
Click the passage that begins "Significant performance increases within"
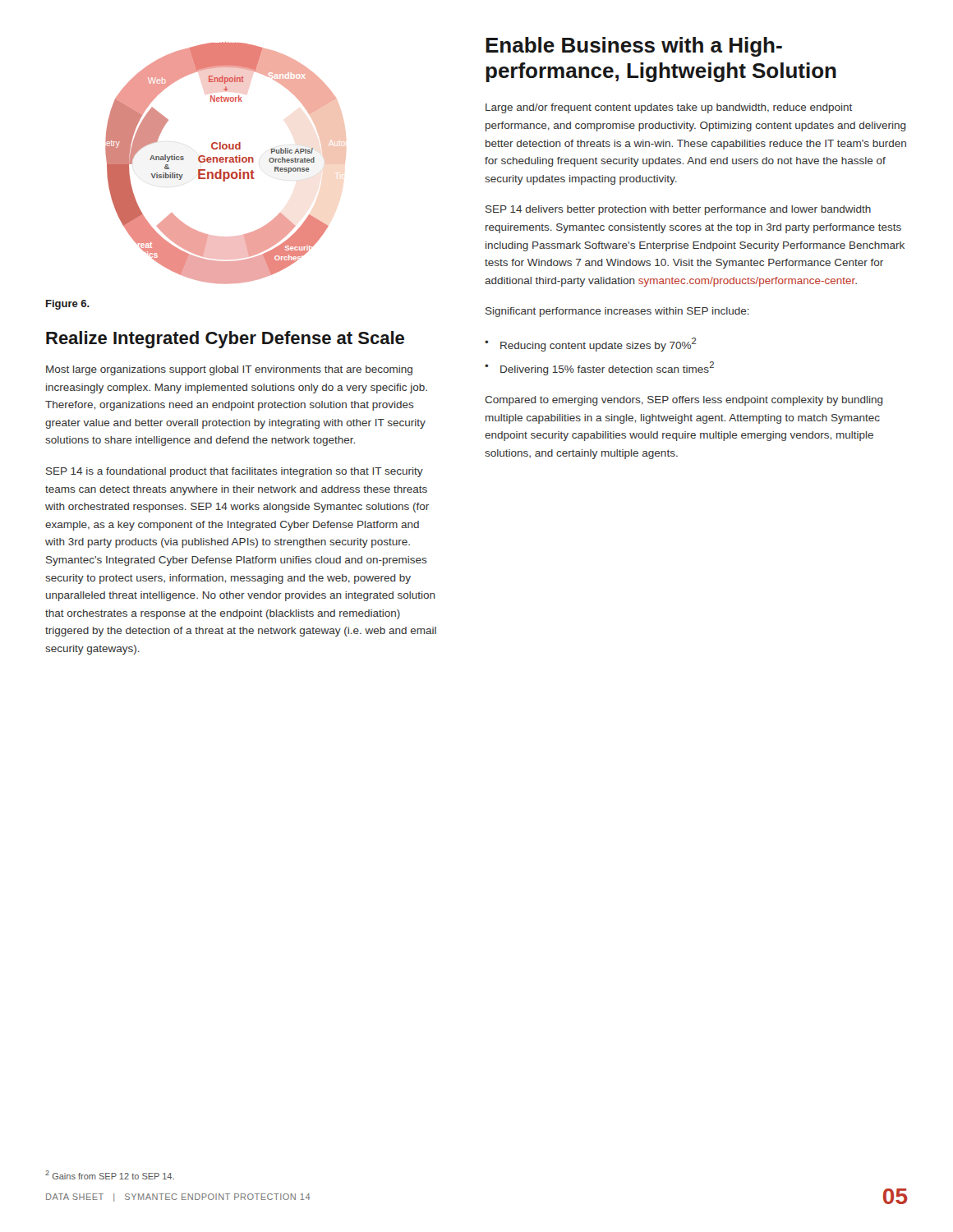(617, 311)
